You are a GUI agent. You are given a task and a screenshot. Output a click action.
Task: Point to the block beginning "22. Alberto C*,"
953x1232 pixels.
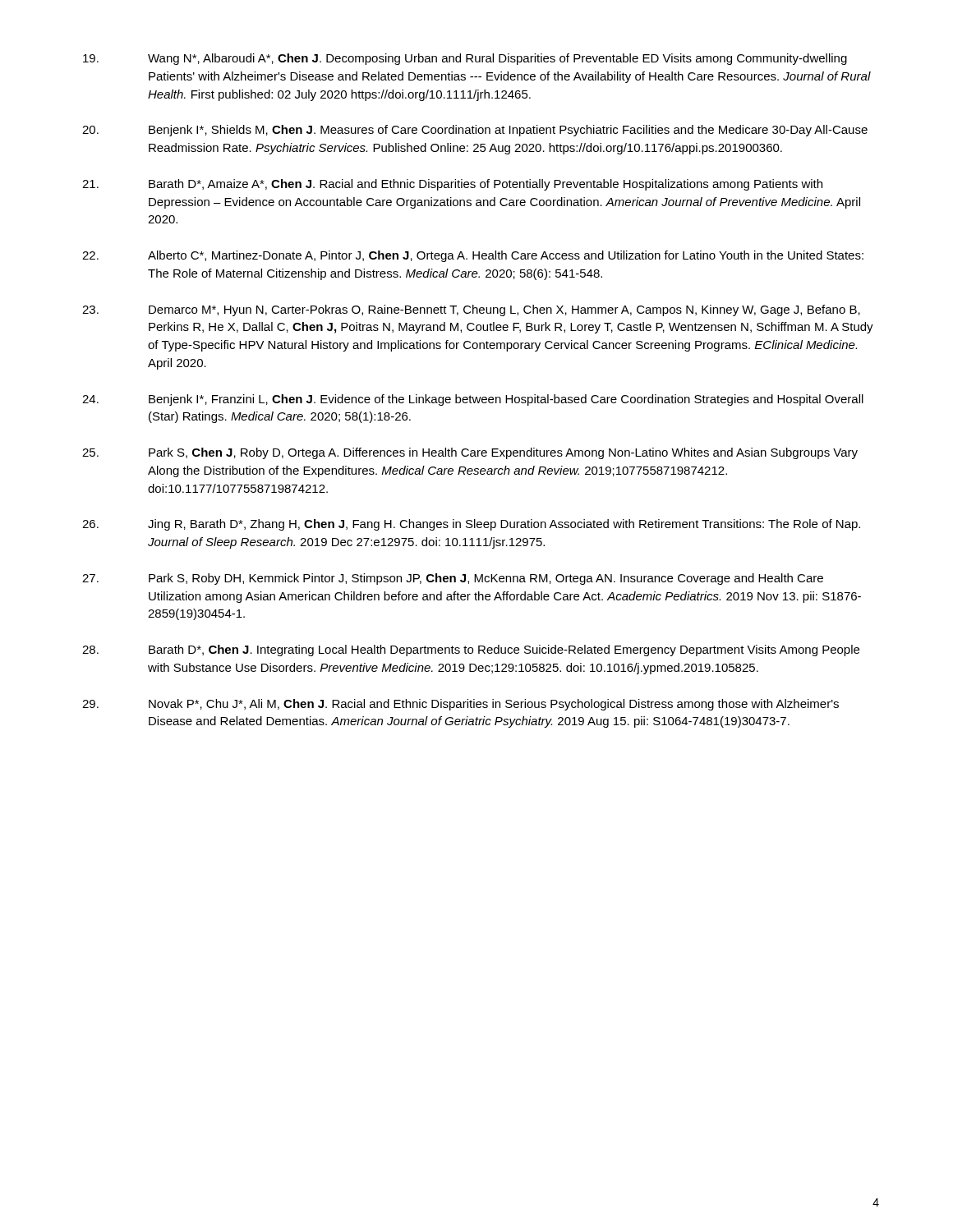pos(481,264)
